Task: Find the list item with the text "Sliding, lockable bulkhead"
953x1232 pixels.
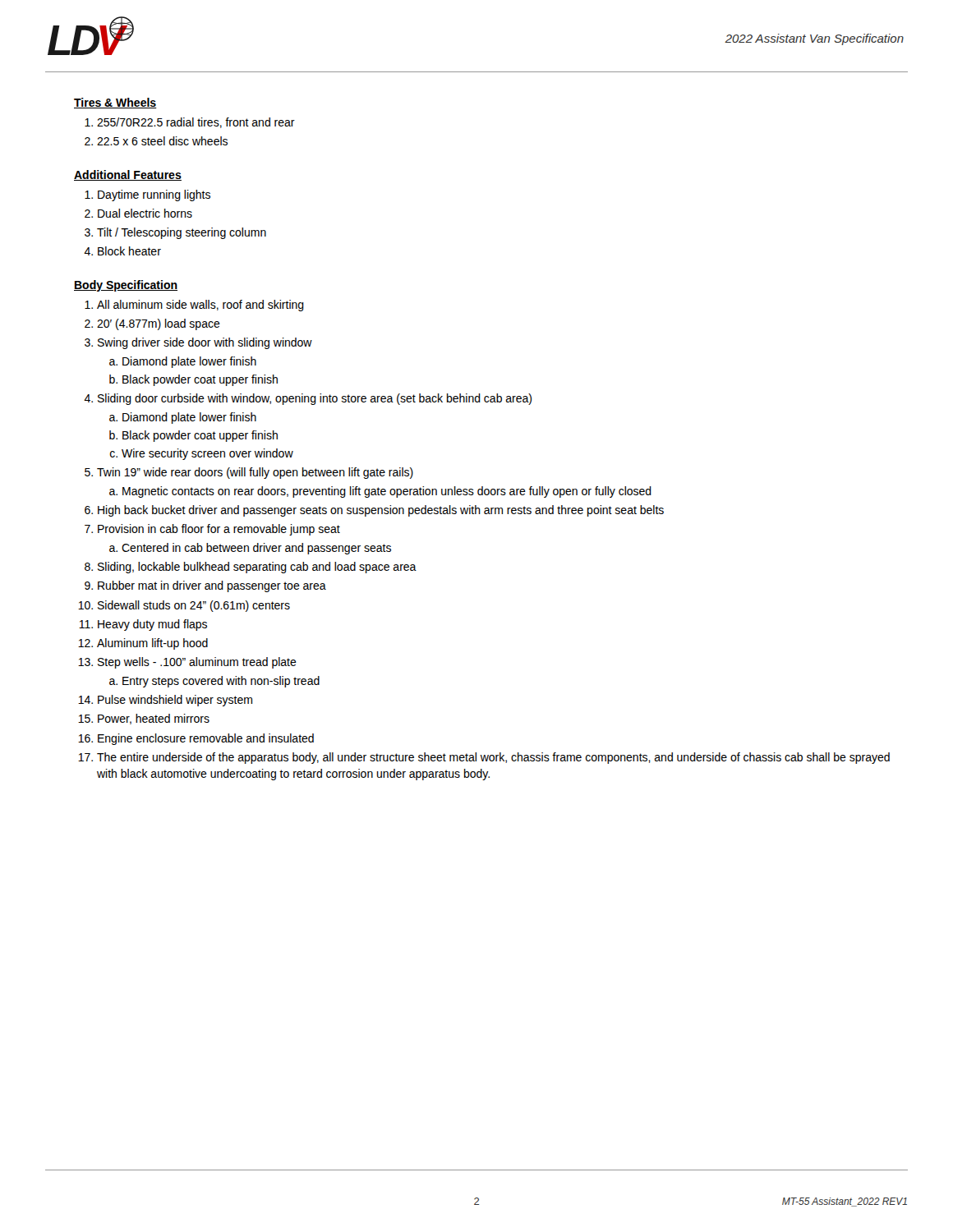Action: coord(256,567)
